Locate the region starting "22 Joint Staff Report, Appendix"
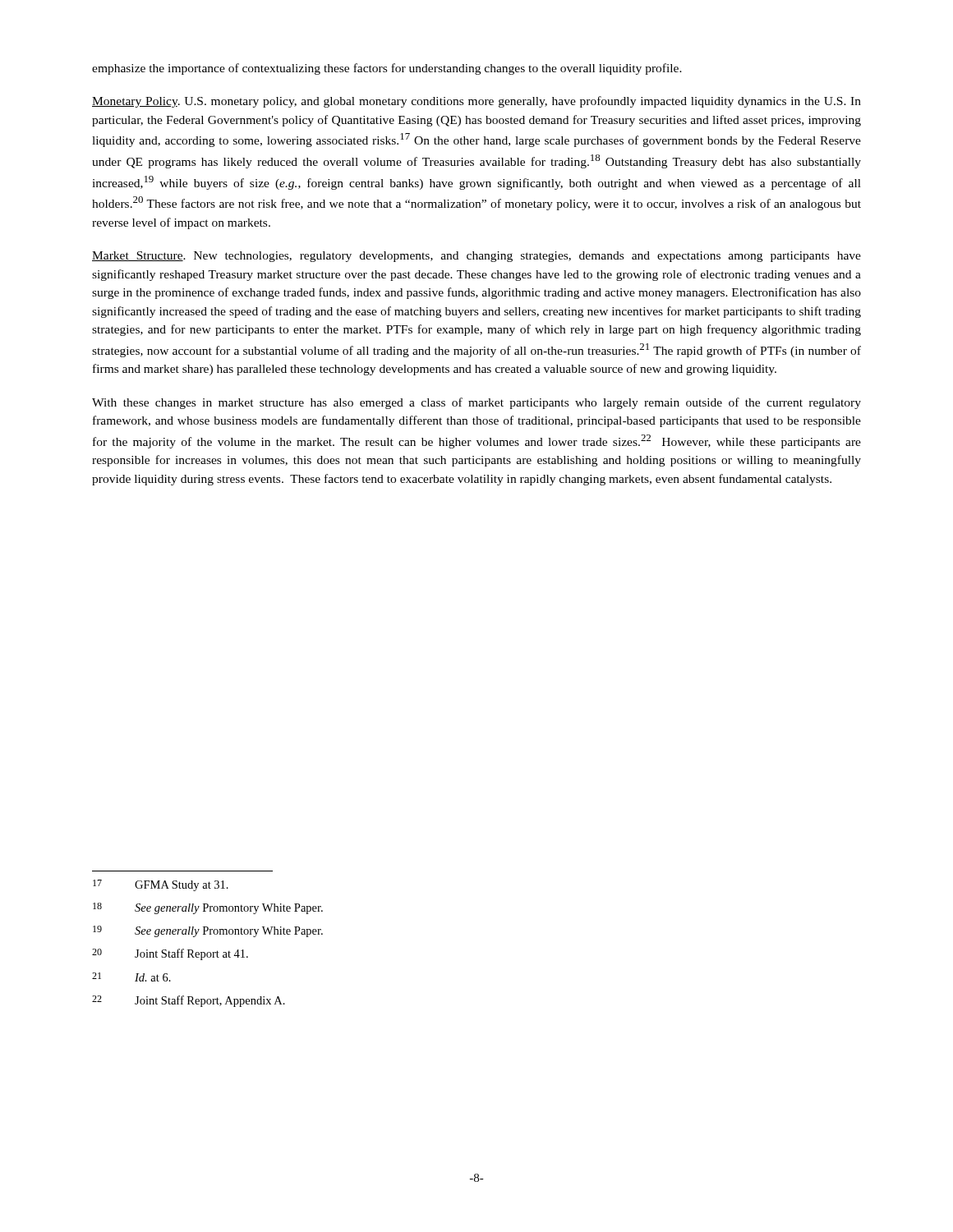This screenshot has height=1232, width=953. tap(189, 1001)
